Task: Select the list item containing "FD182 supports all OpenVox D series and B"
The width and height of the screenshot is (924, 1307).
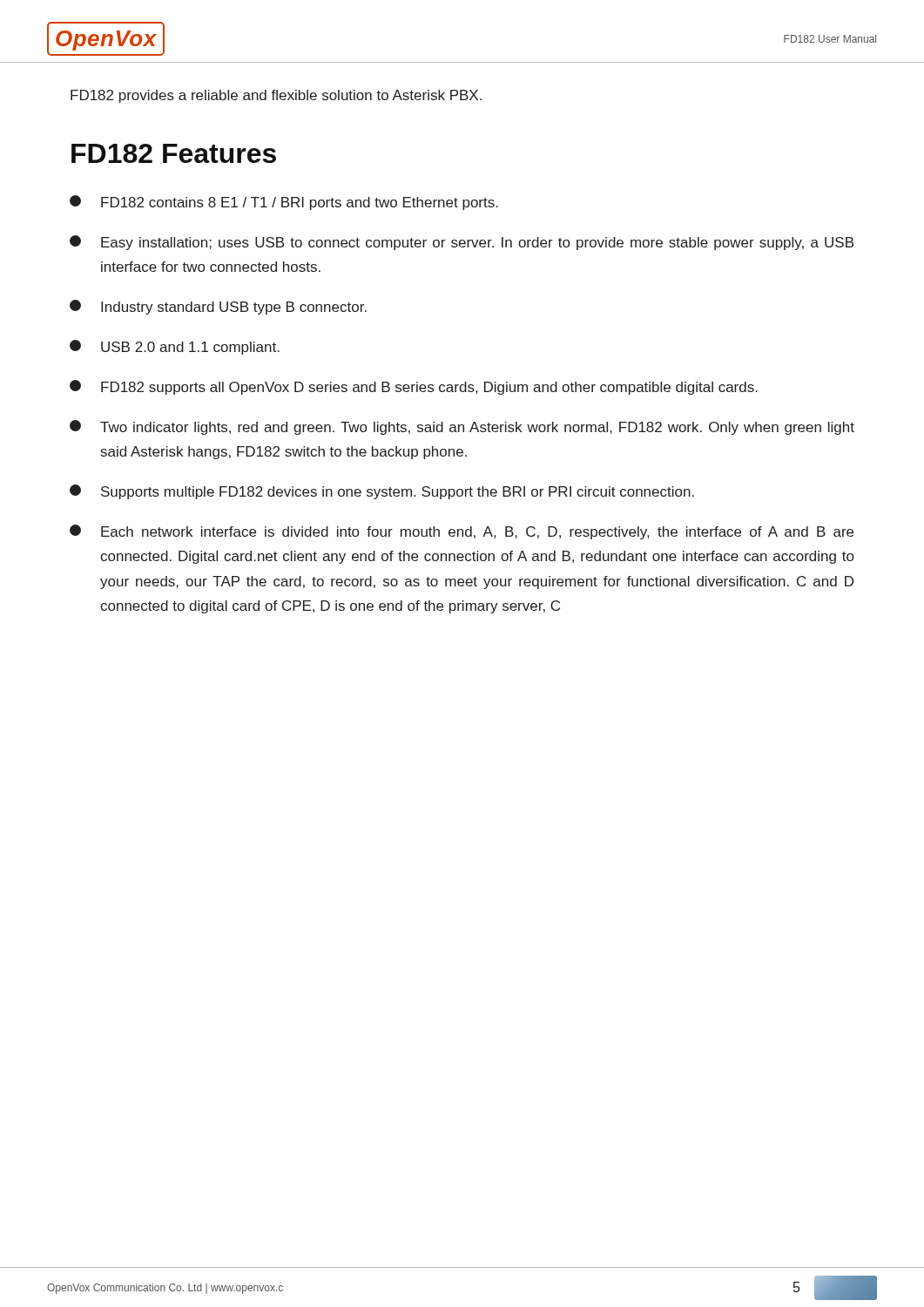Action: point(462,388)
